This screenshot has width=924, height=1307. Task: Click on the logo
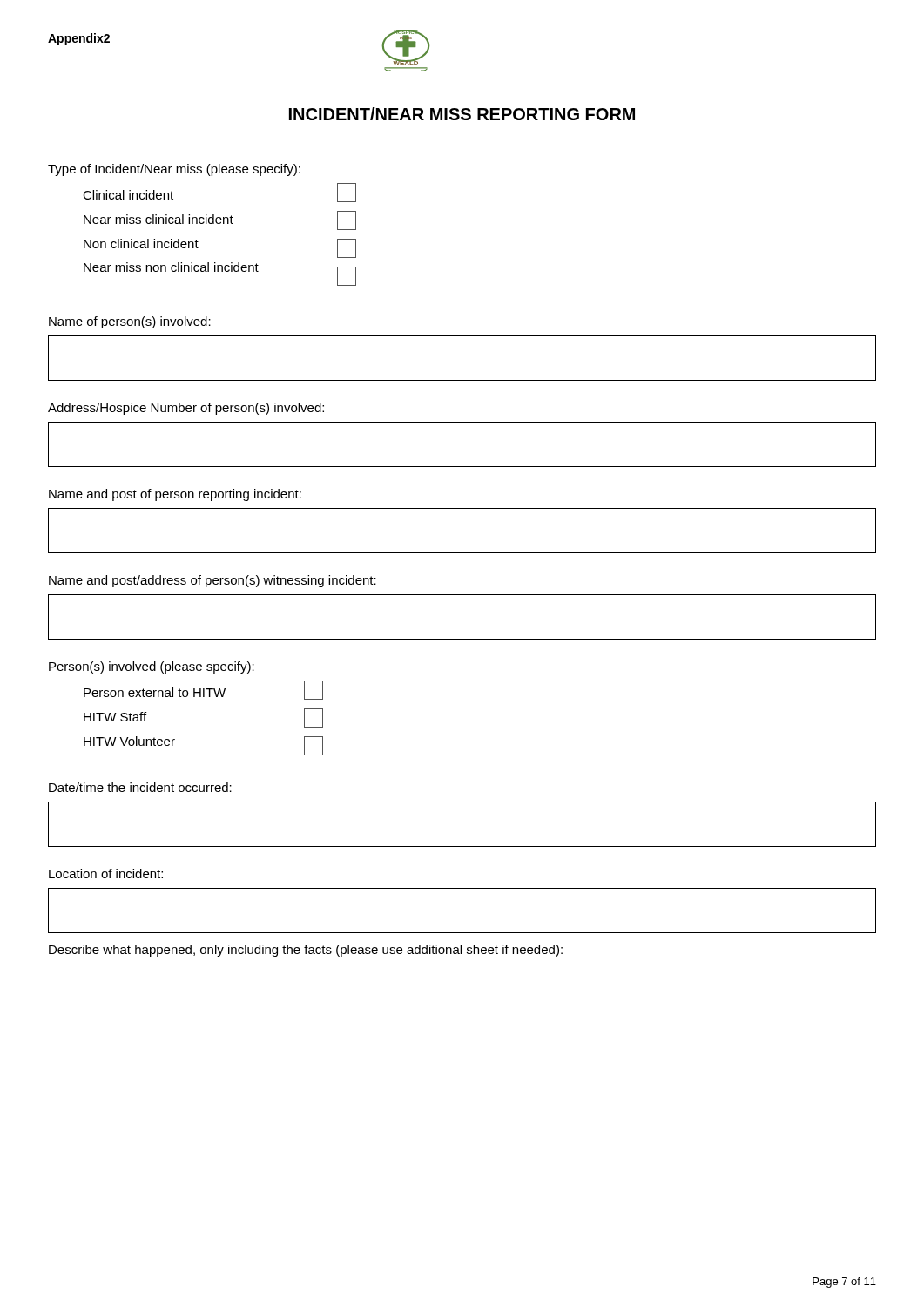[x=406, y=56]
